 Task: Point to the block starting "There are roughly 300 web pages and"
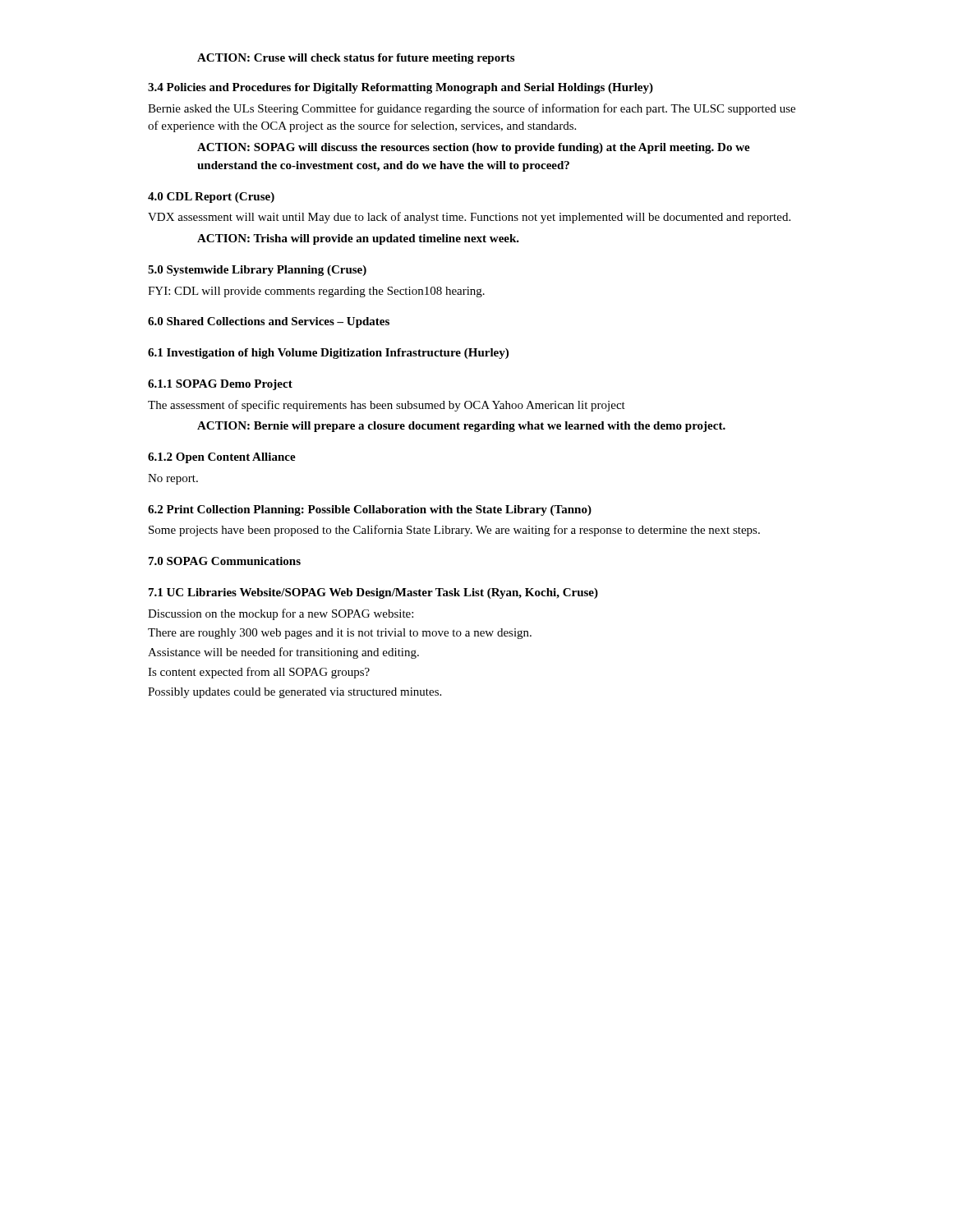(340, 633)
